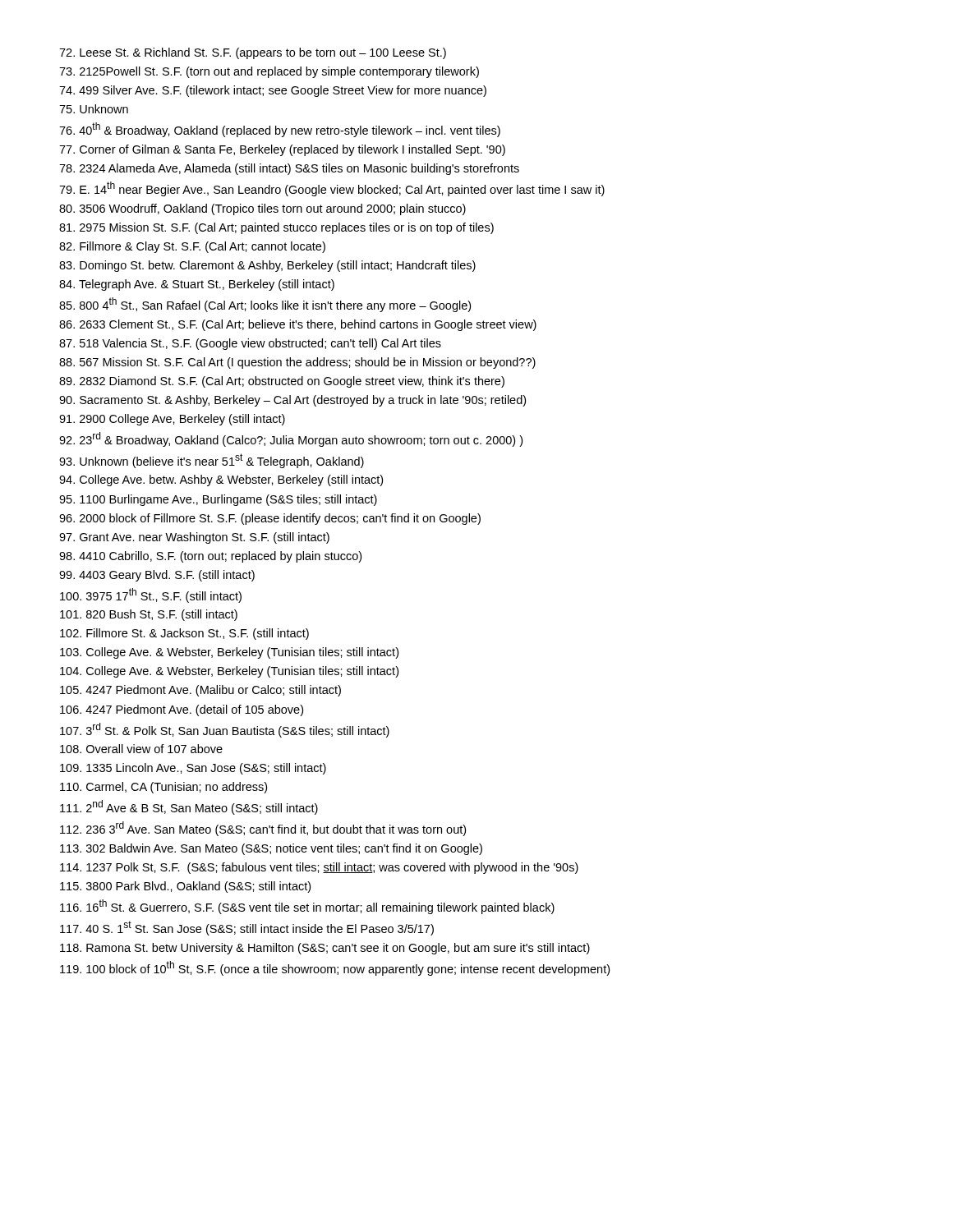Point to the block beginning "73. 2125Powell St."
The width and height of the screenshot is (953, 1232).
(269, 71)
